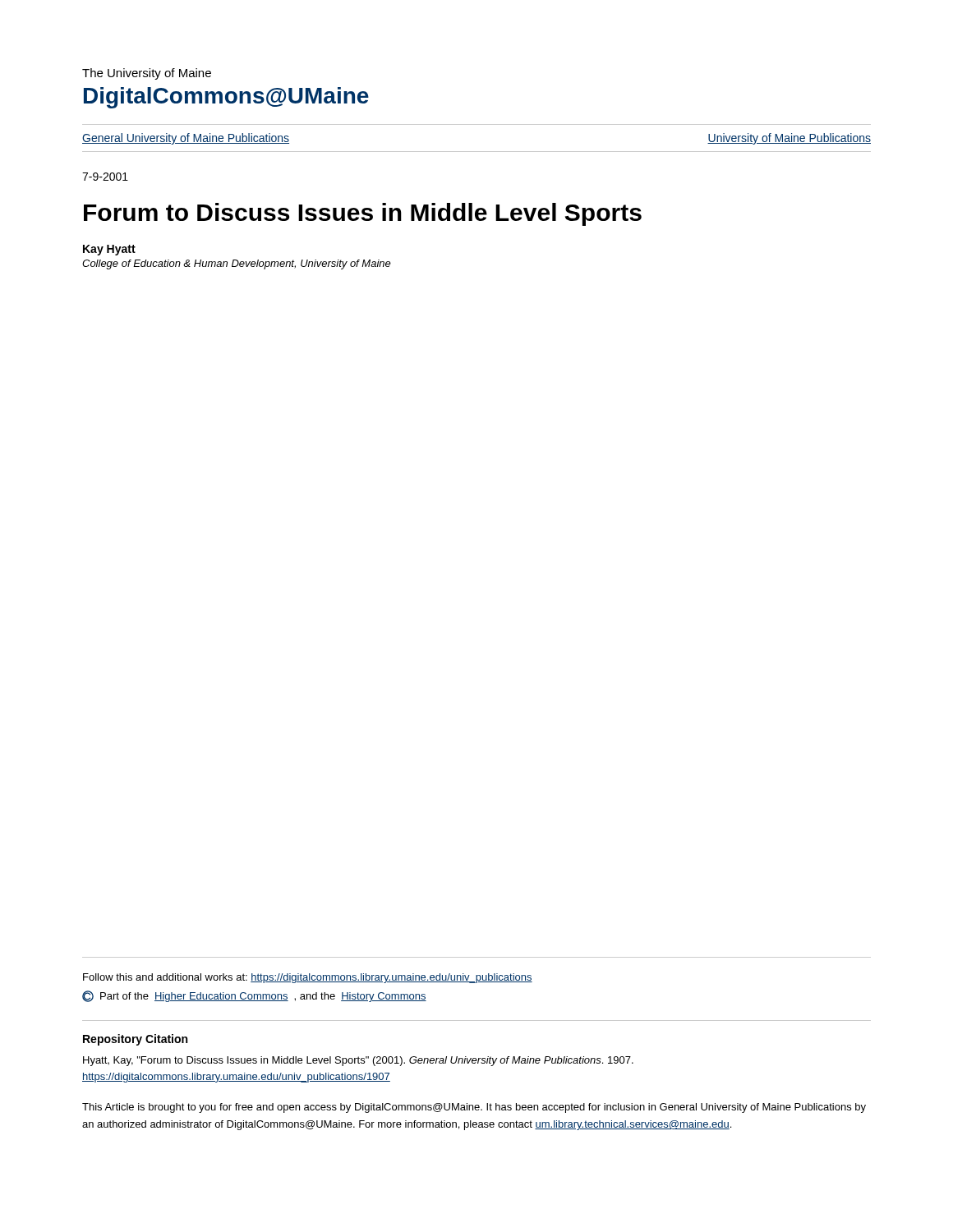
Task: Navigate to the block starting "Repository Citation Hyatt, Kay, "Forum to Discuss"
Action: [x=476, y=1059]
